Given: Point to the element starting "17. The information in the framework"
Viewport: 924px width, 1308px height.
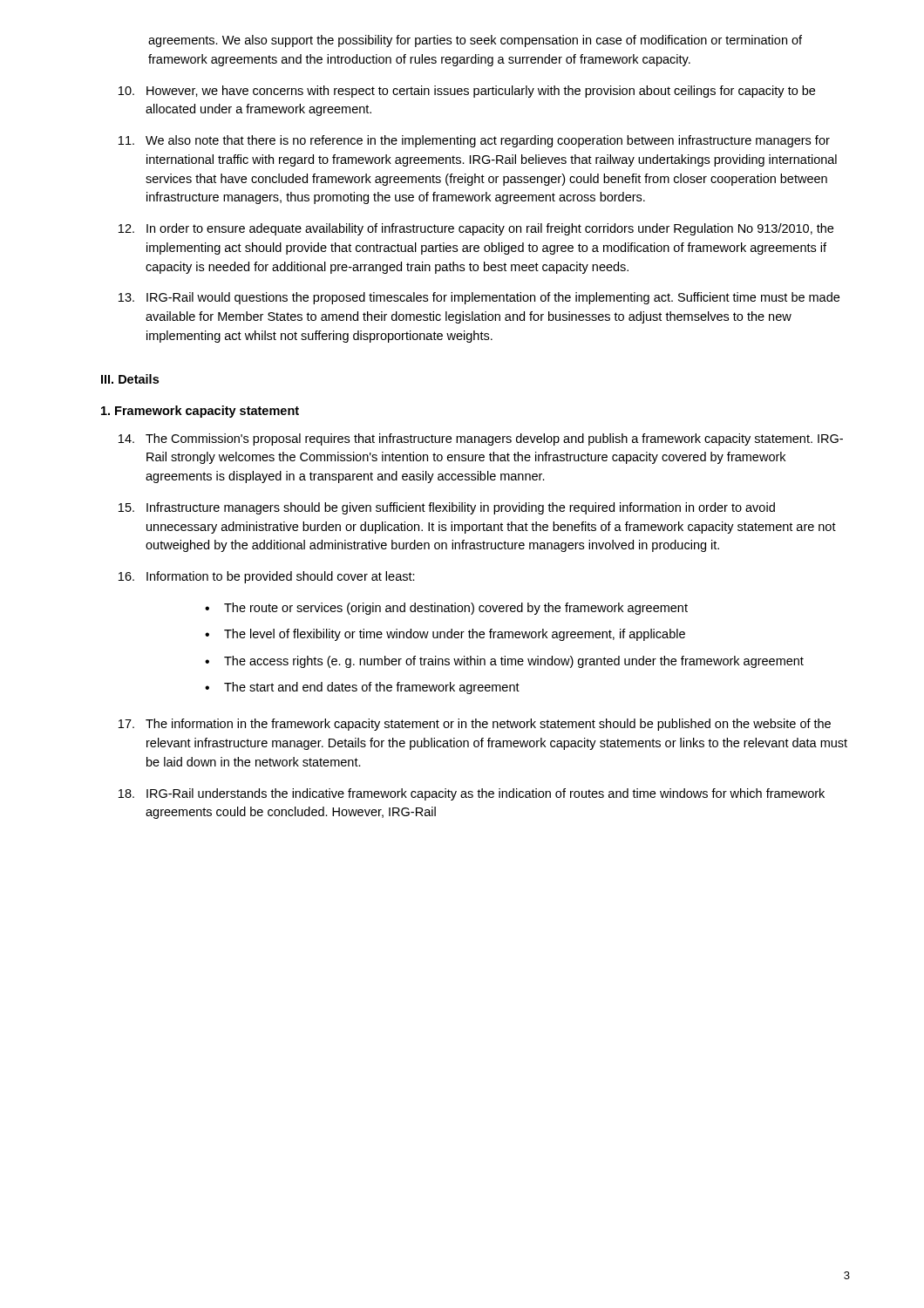Looking at the screenshot, I should pyautogui.click(x=475, y=744).
